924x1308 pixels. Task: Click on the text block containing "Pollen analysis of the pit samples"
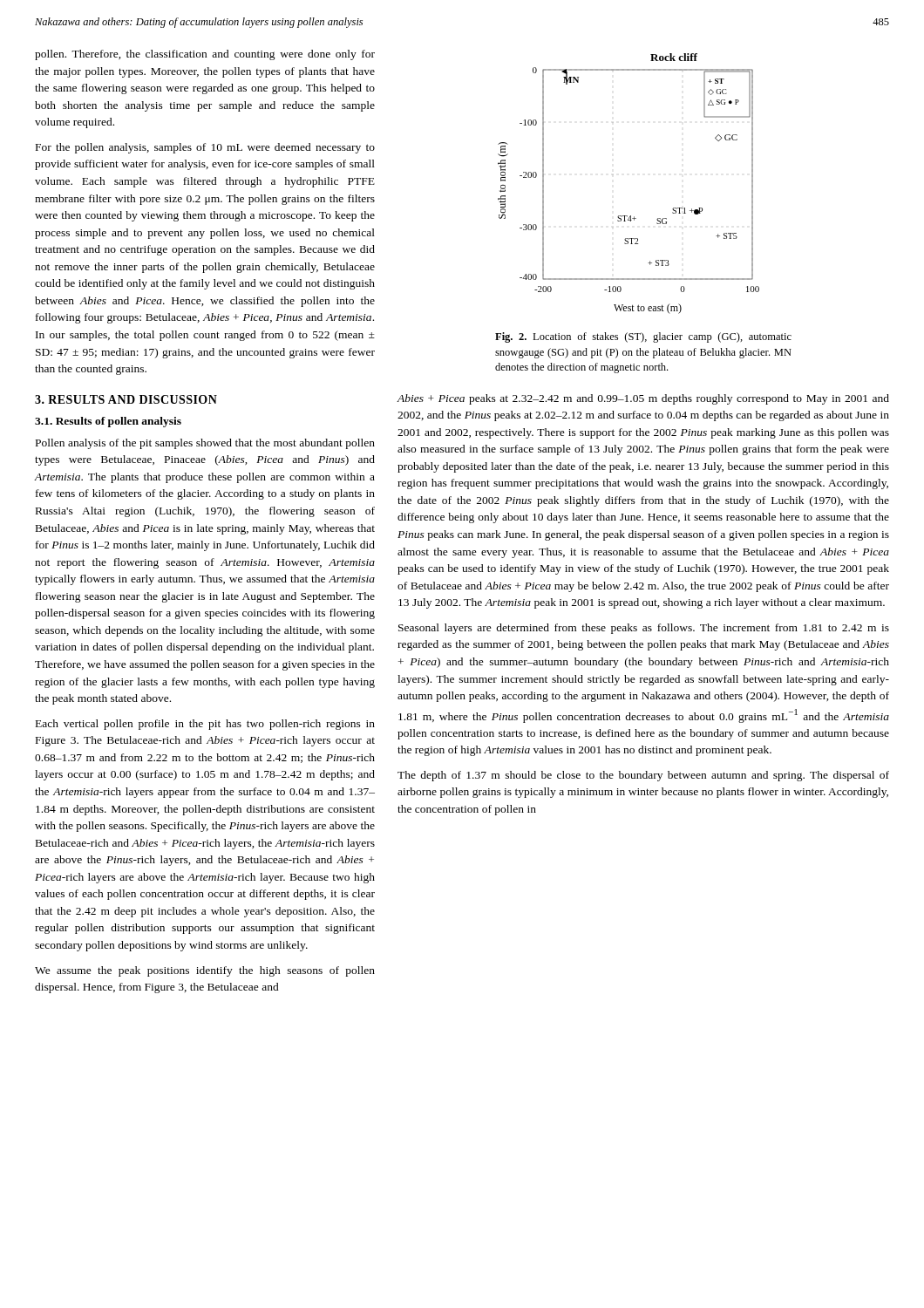click(x=205, y=715)
